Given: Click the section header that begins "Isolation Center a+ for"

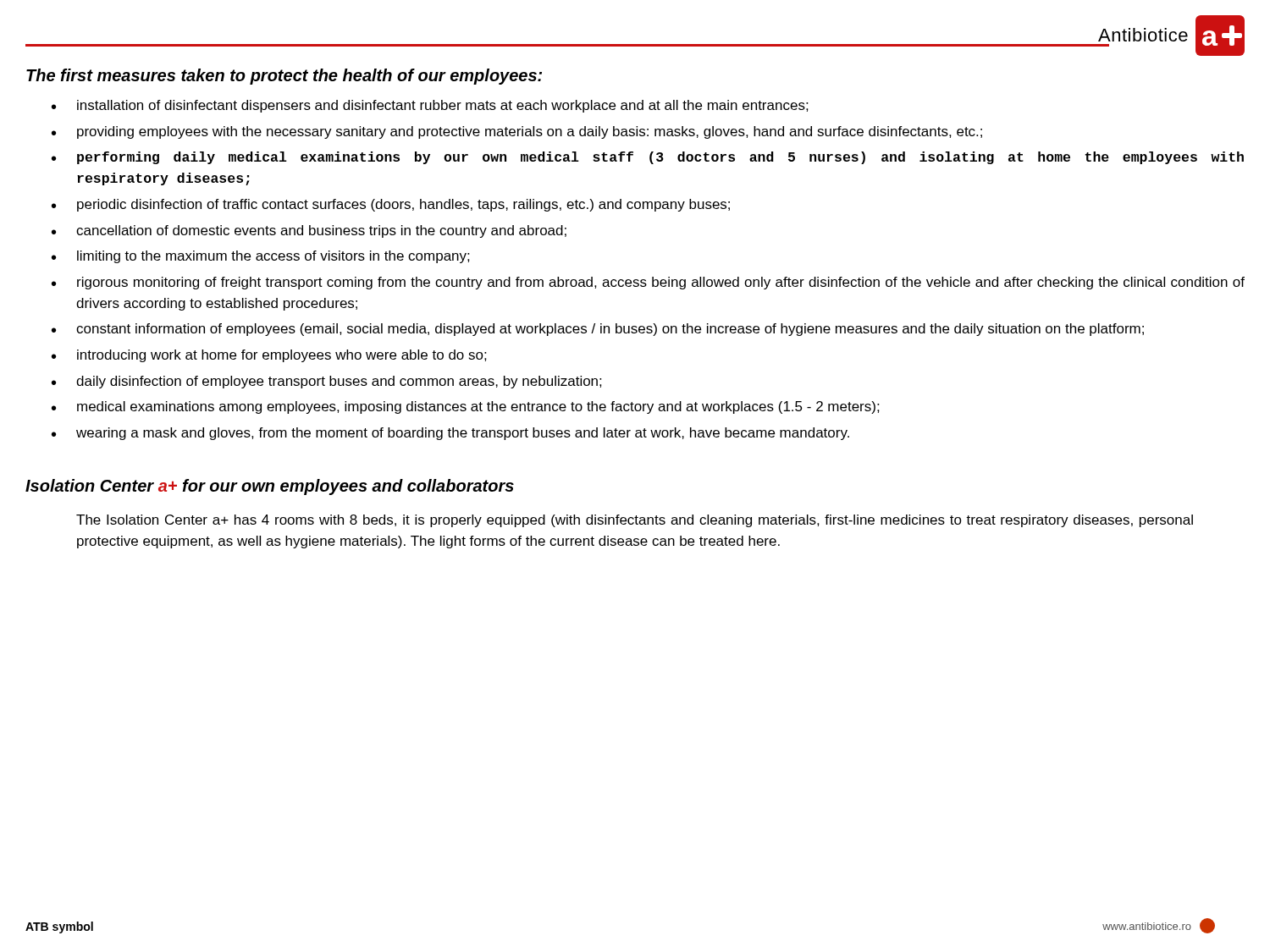Looking at the screenshot, I should pos(270,485).
